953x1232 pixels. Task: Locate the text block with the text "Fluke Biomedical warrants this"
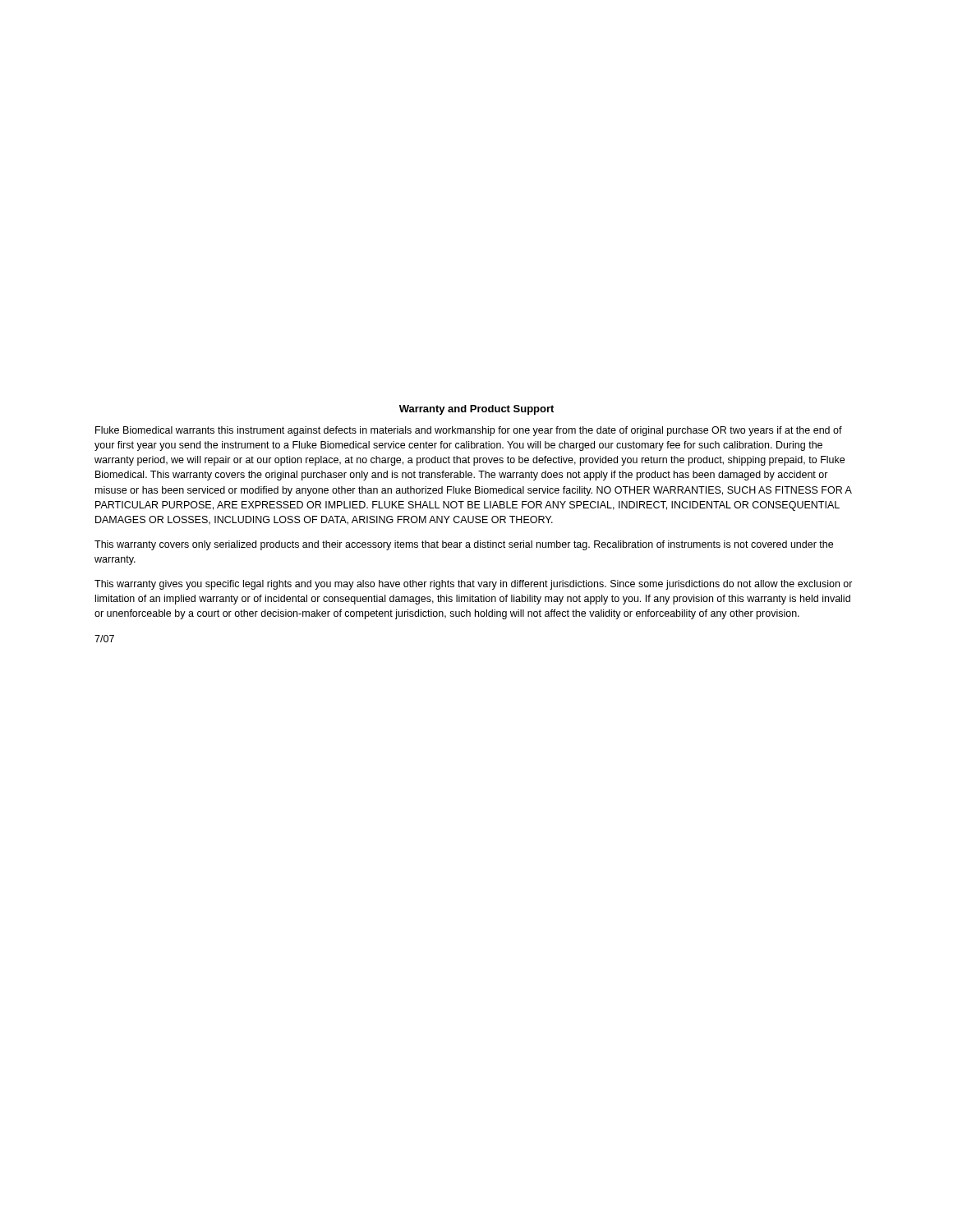coord(473,475)
